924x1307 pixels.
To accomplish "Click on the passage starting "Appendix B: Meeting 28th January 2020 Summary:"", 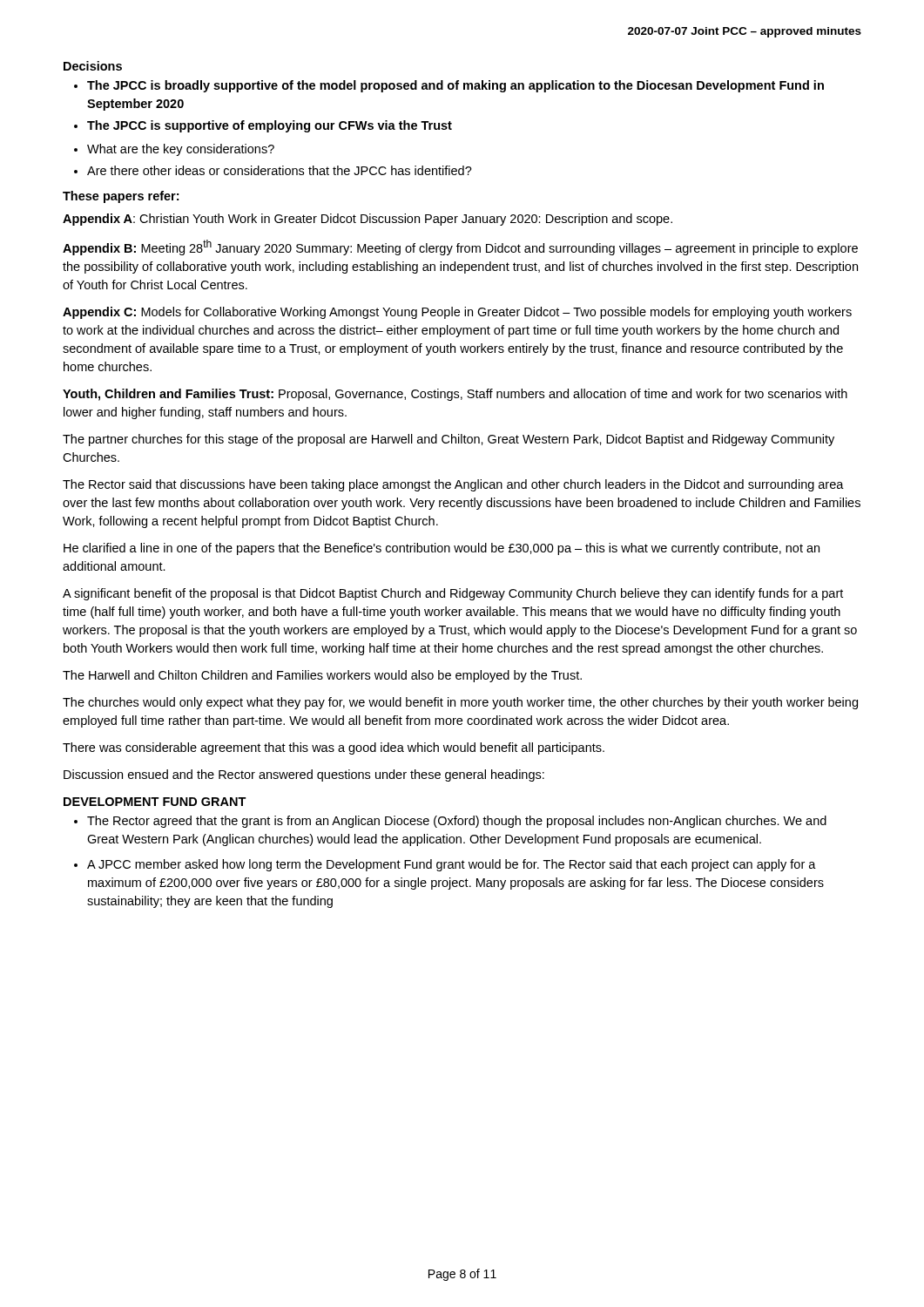I will [461, 265].
